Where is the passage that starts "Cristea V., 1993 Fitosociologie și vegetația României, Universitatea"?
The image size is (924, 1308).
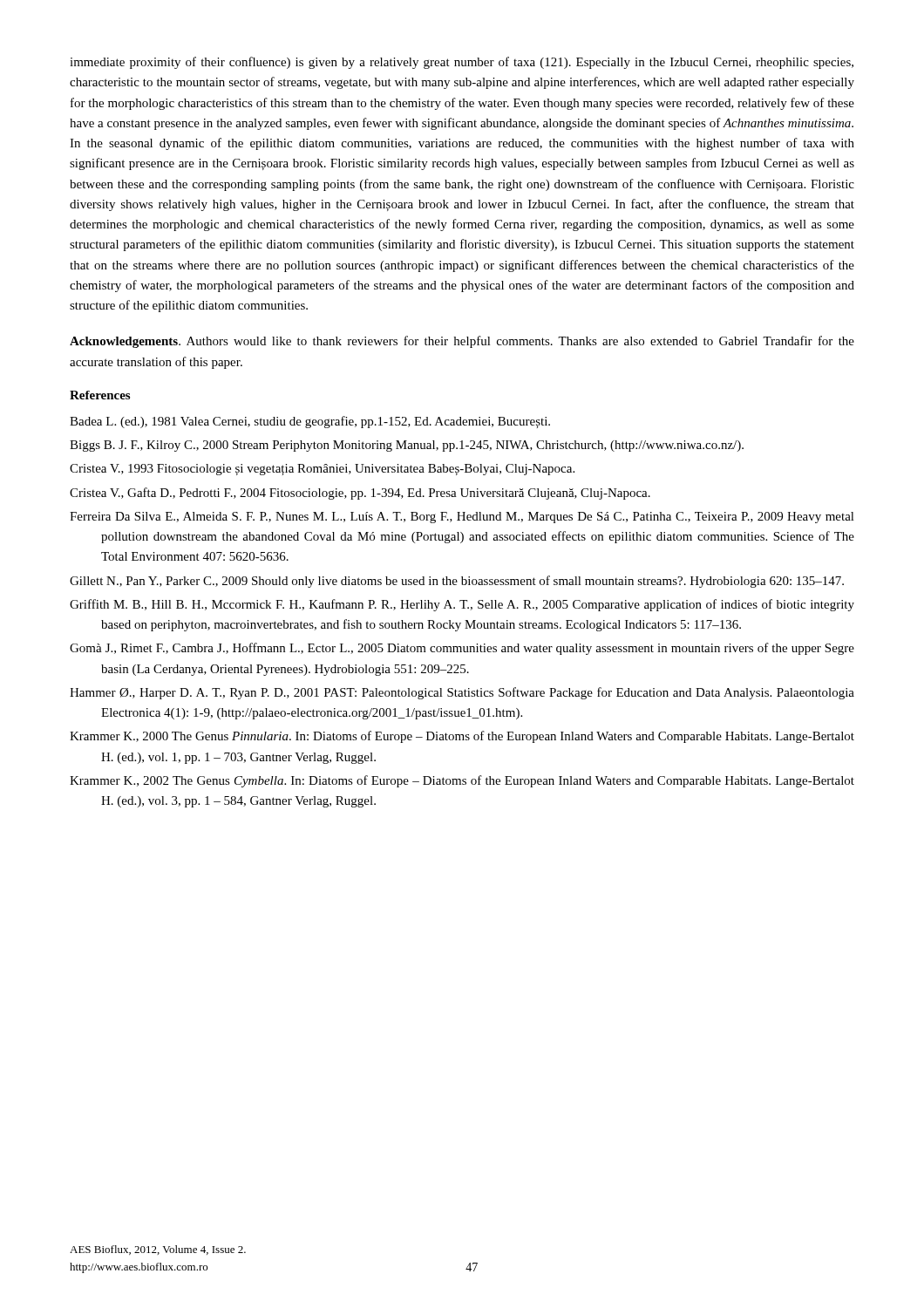coord(323,468)
